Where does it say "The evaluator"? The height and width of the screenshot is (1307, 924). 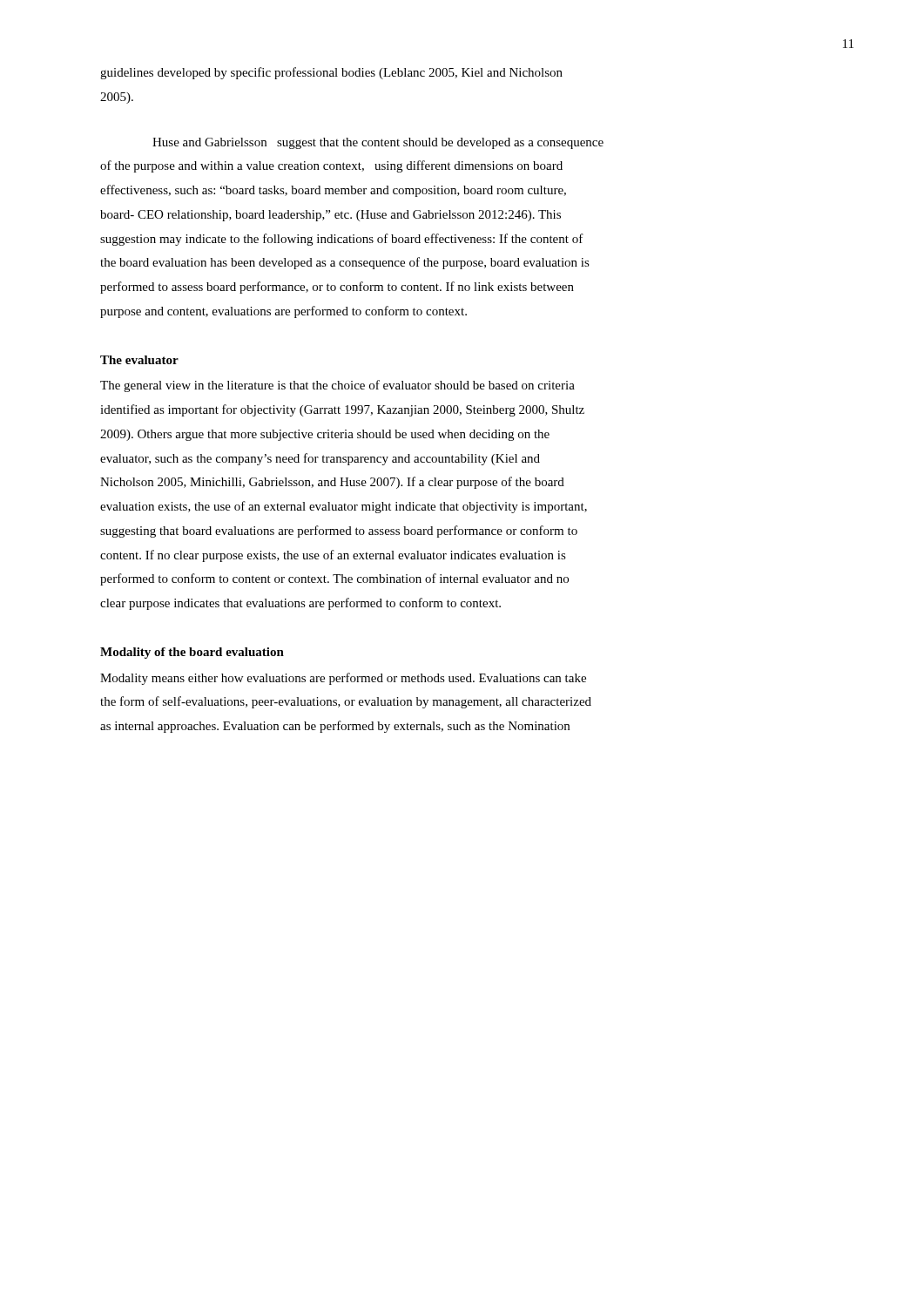tap(139, 359)
